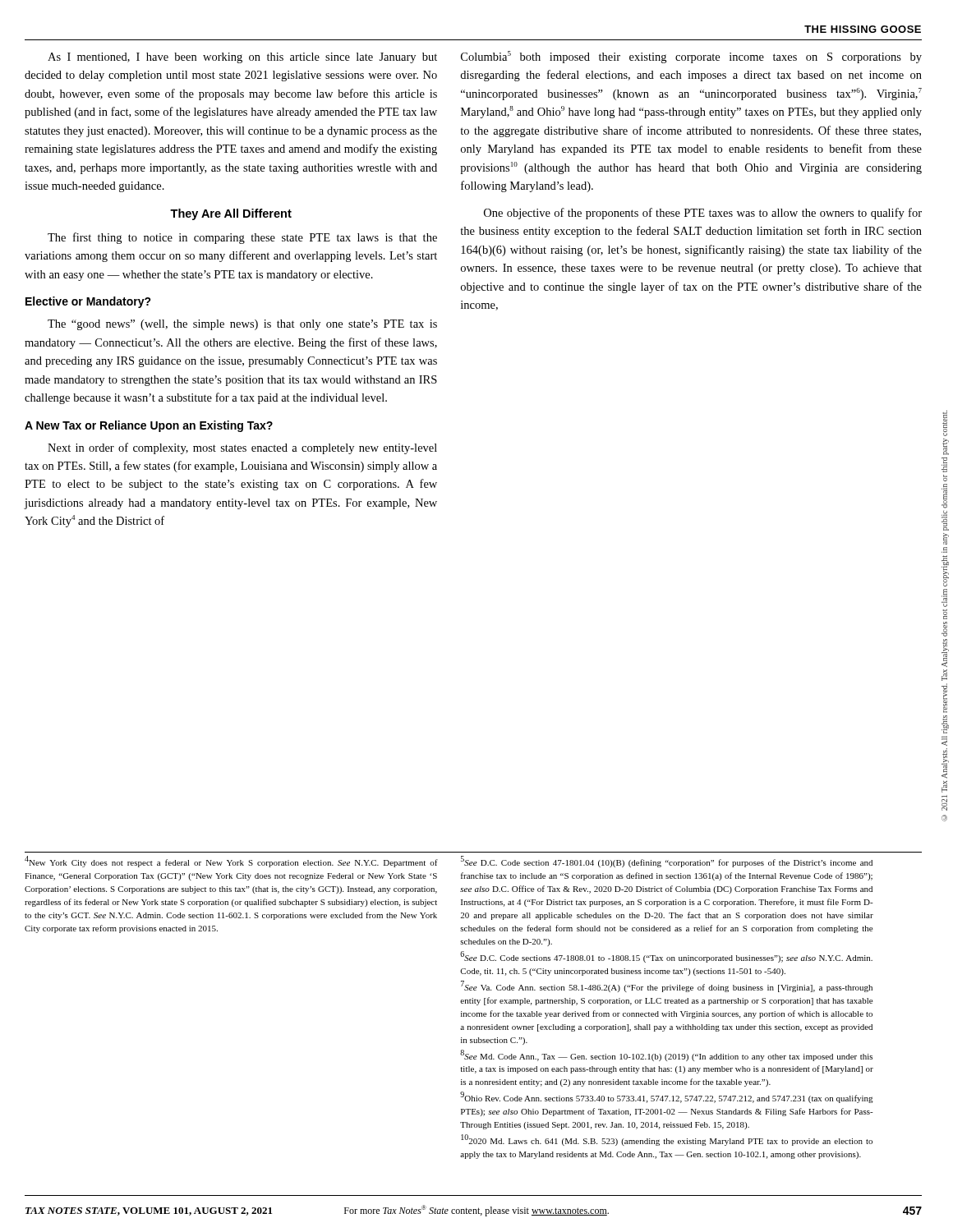Point to the block beginning "As I mentioned, I have been working on"
The image size is (953, 1232).
point(231,121)
